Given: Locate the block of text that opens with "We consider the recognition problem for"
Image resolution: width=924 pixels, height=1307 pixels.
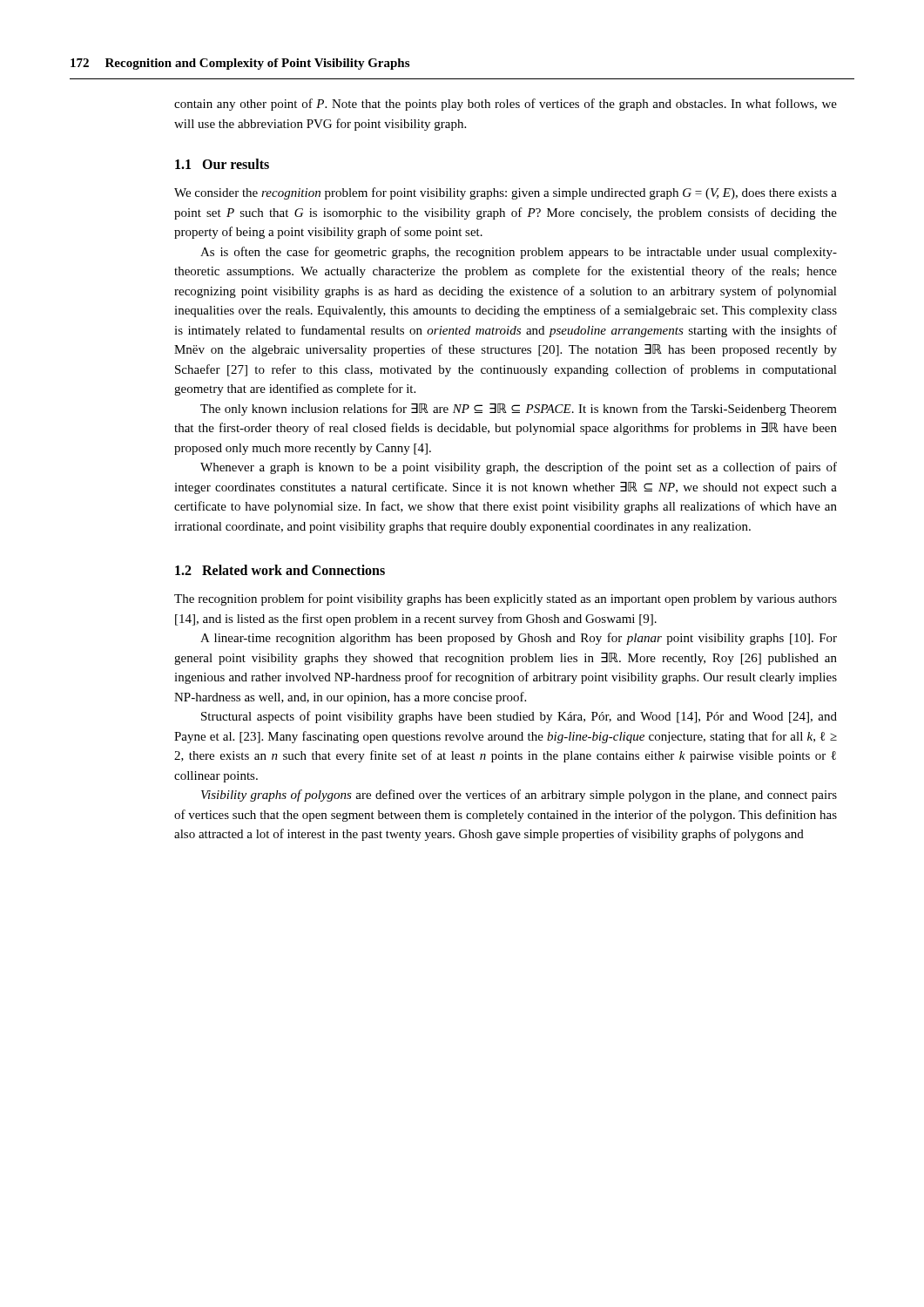Looking at the screenshot, I should click(x=506, y=212).
